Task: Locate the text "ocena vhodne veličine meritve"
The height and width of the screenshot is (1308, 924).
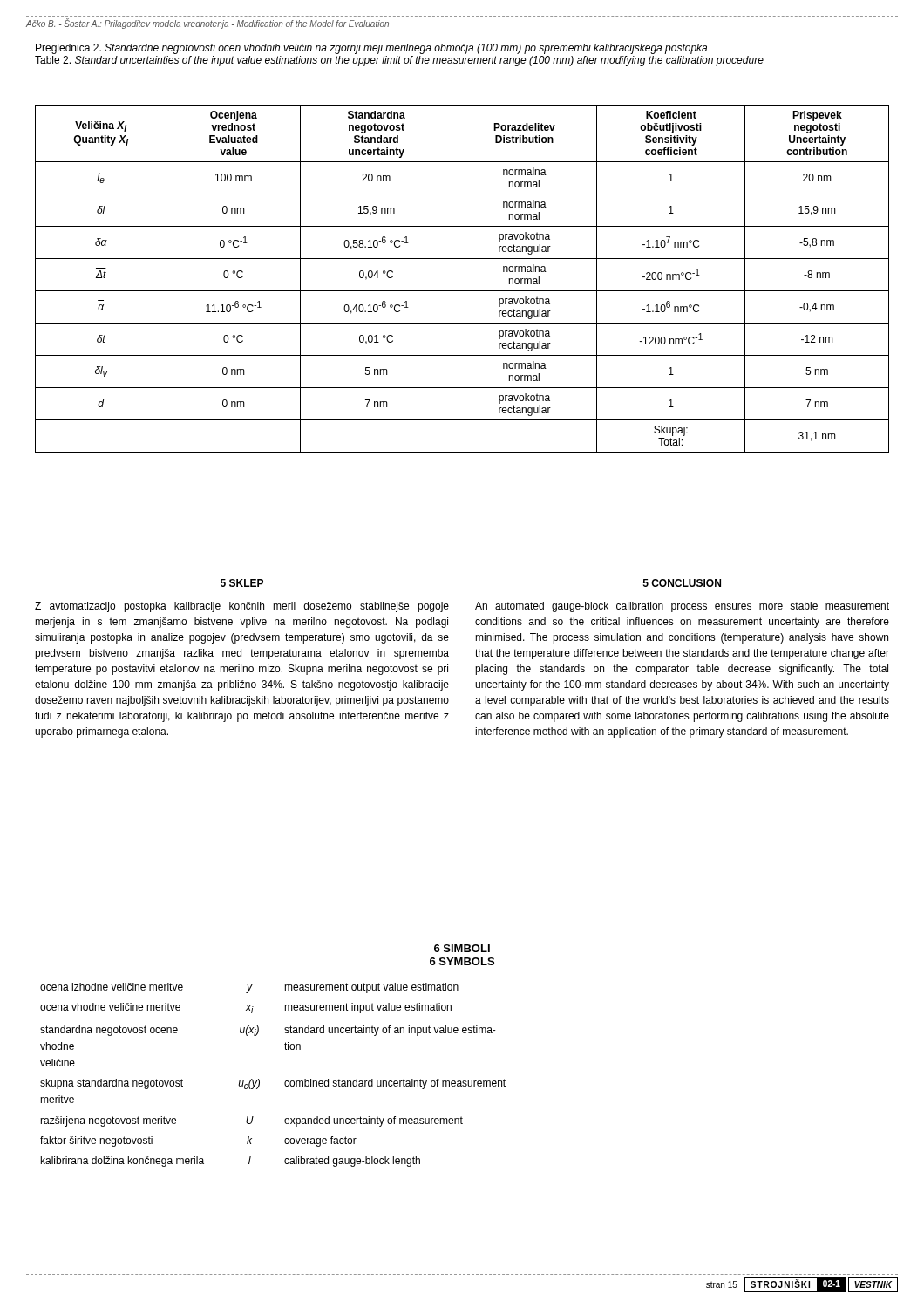Action: (x=110, y=1007)
